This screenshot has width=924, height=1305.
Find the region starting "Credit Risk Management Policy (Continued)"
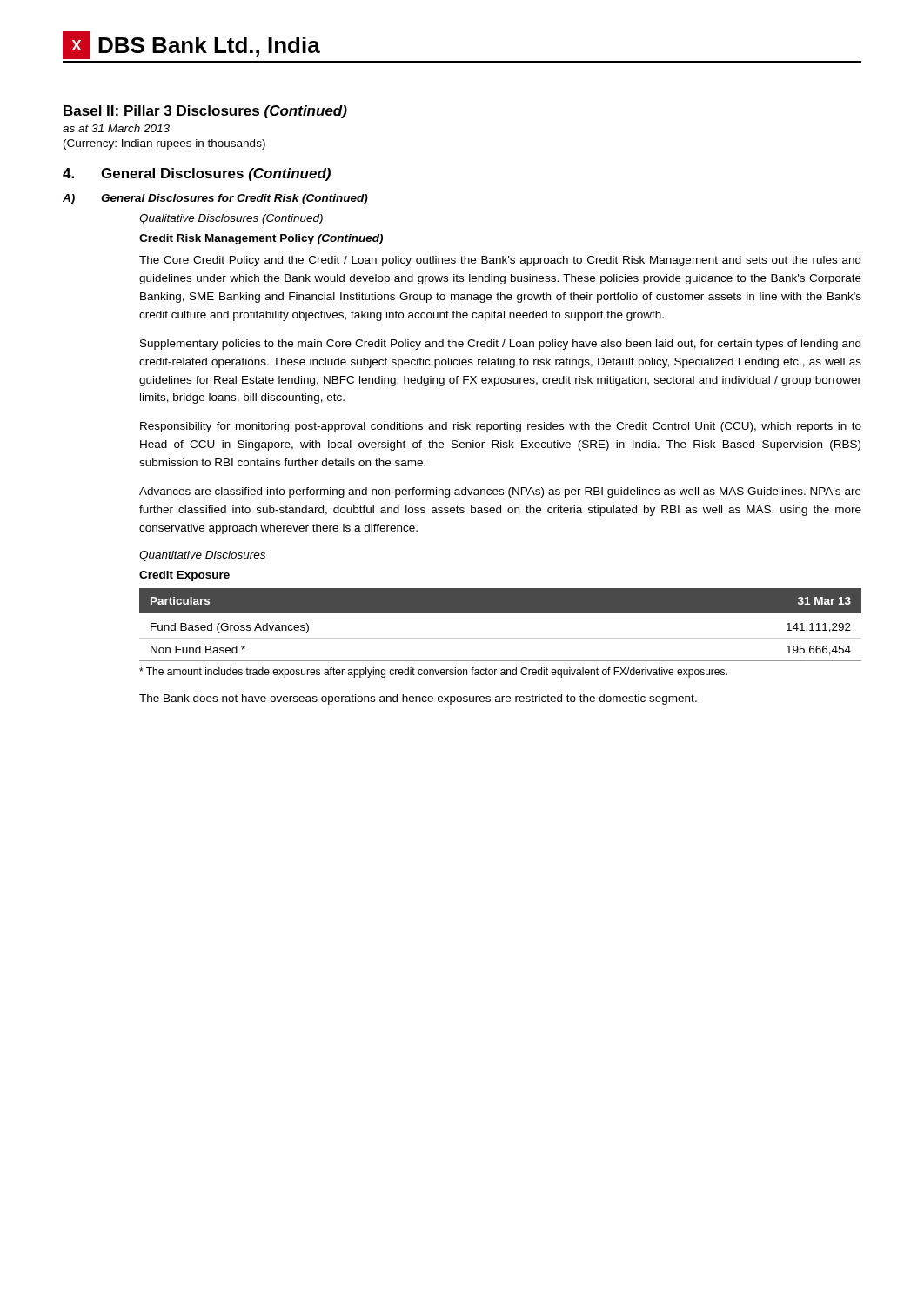(x=261, y=238)
